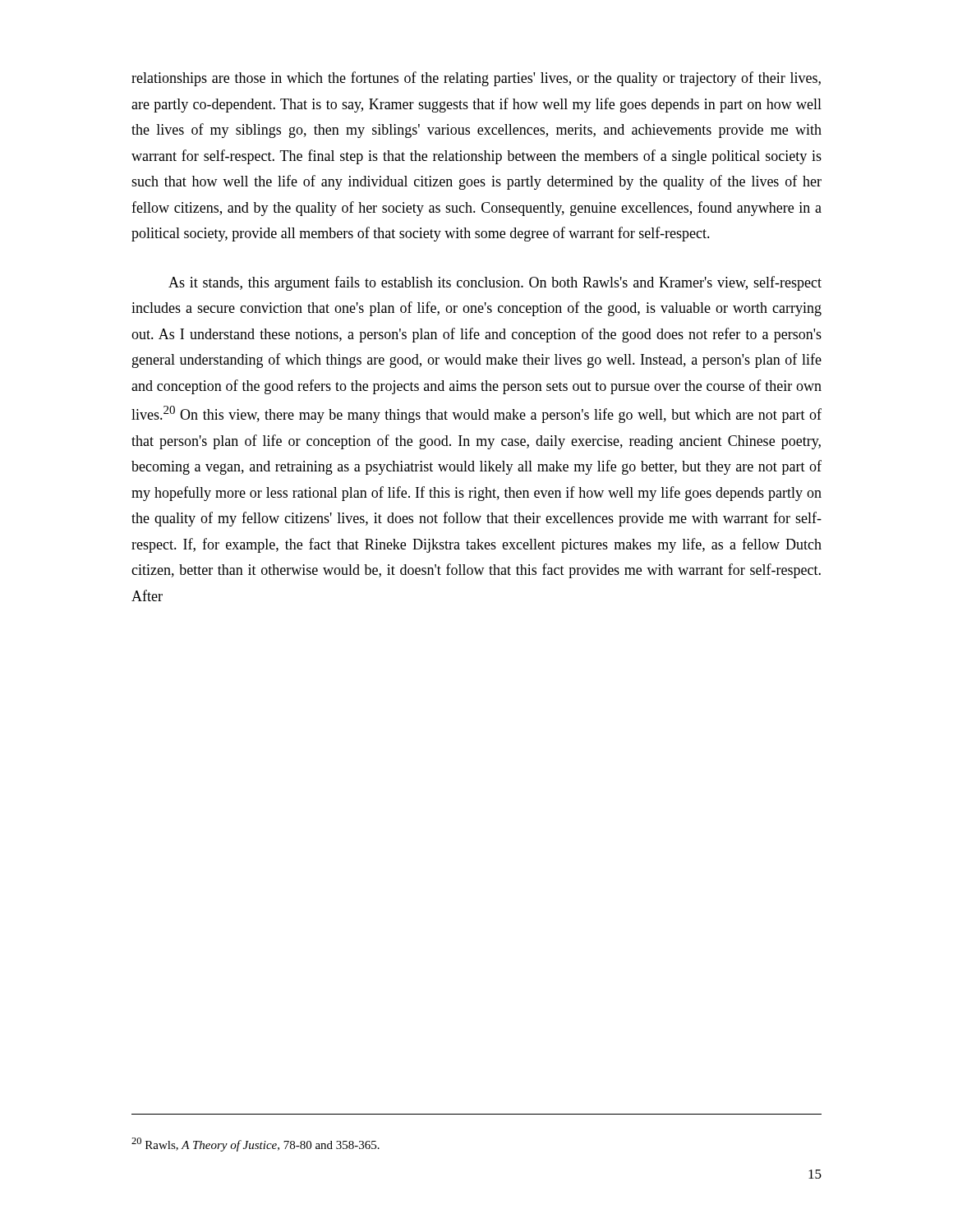
Task: Click on the text block that reads "relationships are those"
Action: pyautogui.click(x=476, y=156)
